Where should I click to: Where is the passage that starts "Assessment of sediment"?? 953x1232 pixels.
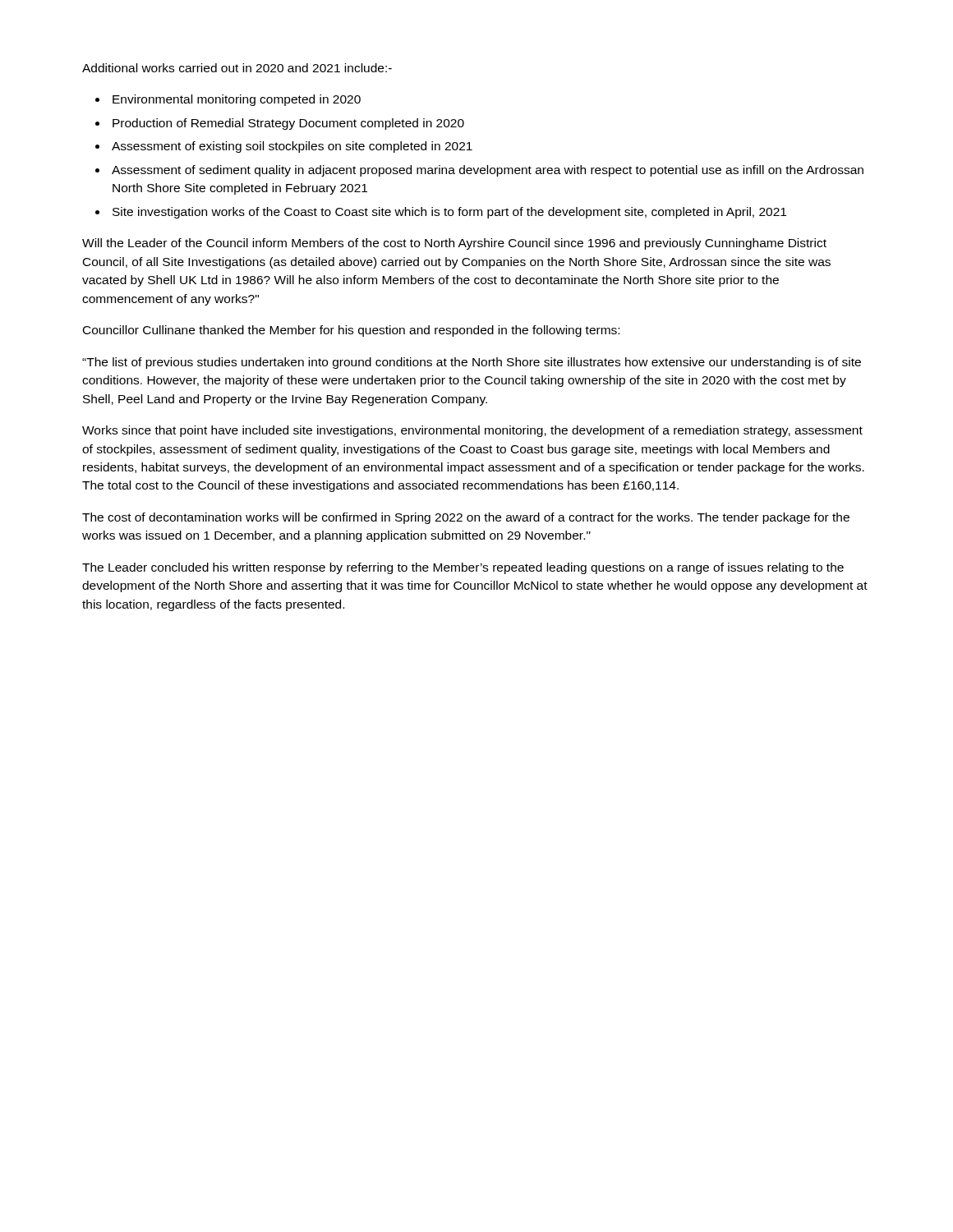488,179
